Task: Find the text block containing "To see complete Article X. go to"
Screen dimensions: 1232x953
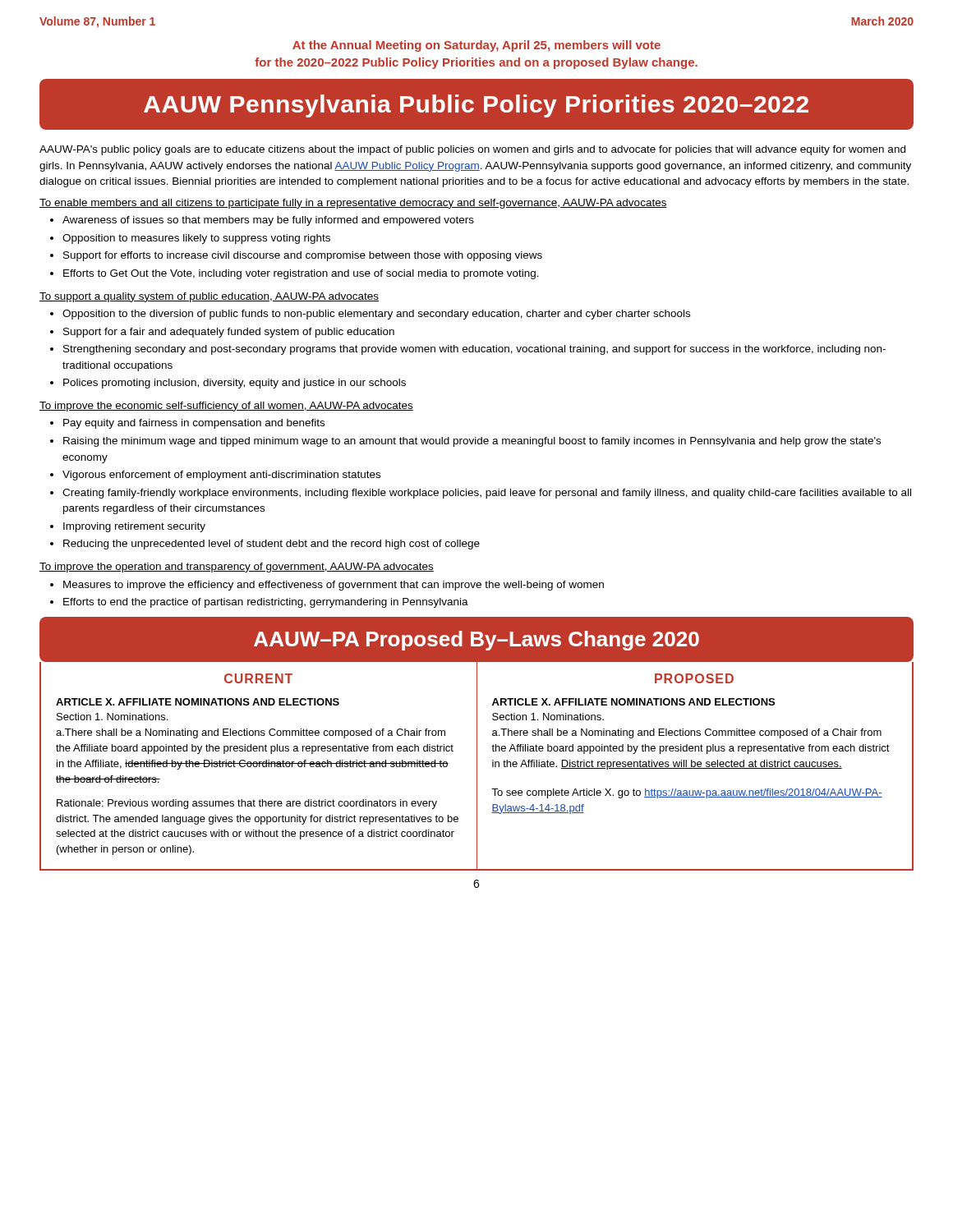Action: coord(687,800)
